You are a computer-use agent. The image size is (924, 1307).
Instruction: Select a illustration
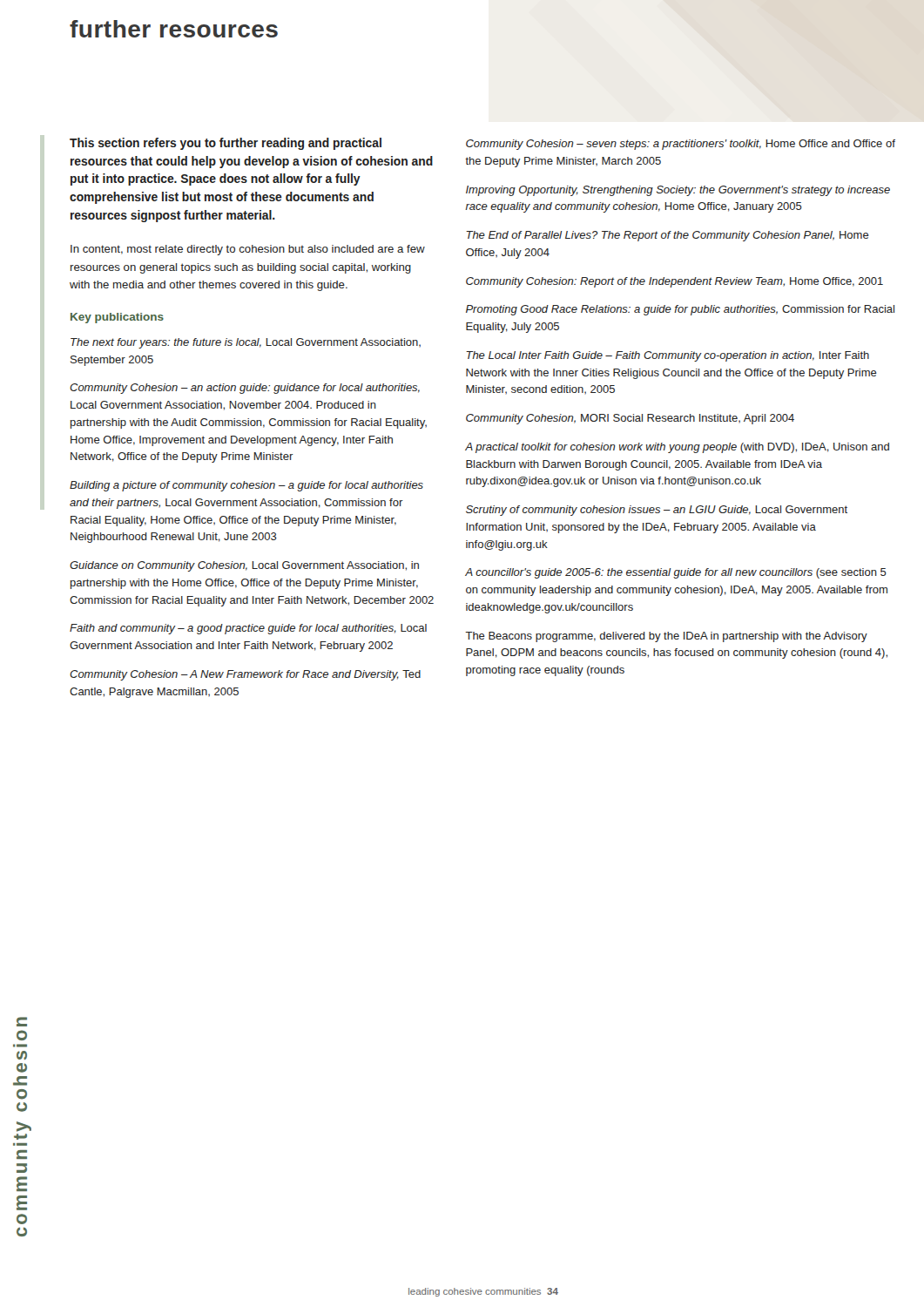(x=483, y=61)
